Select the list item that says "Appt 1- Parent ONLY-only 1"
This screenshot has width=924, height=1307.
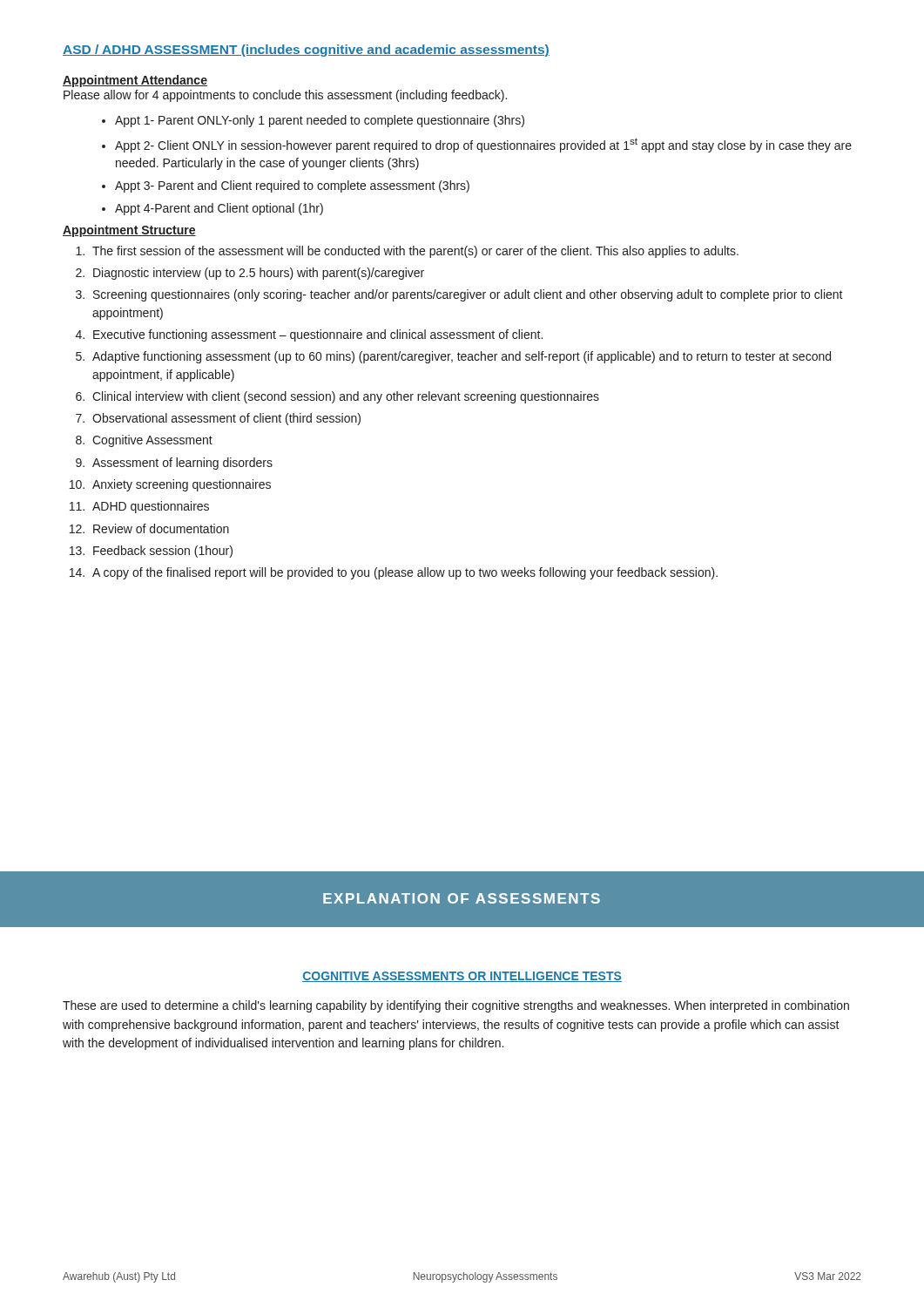320,120
